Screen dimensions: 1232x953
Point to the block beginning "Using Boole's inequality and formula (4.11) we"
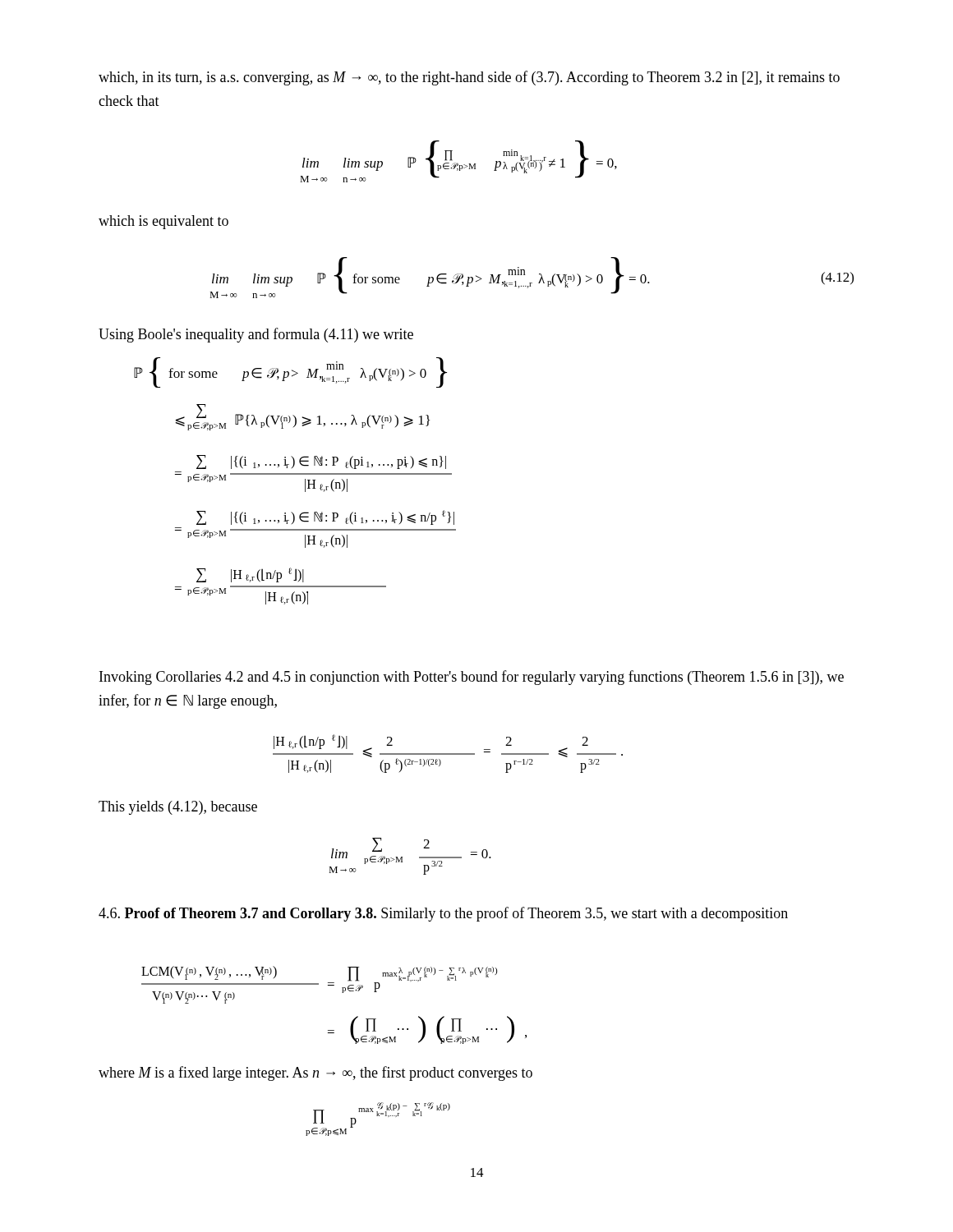pyautogui.click(x=256, y=335)
